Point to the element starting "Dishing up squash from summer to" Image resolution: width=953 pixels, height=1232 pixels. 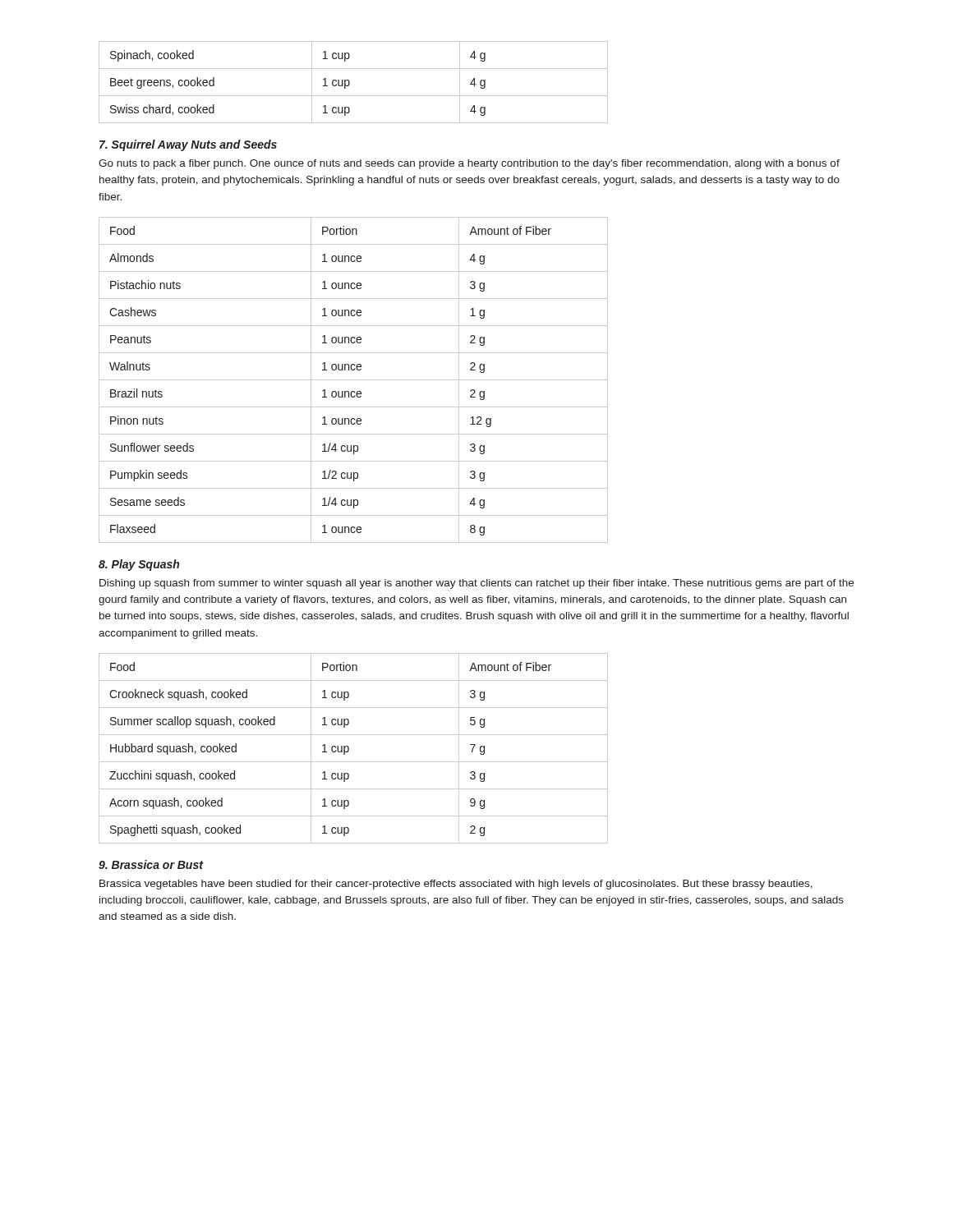(x=476, y=607)
